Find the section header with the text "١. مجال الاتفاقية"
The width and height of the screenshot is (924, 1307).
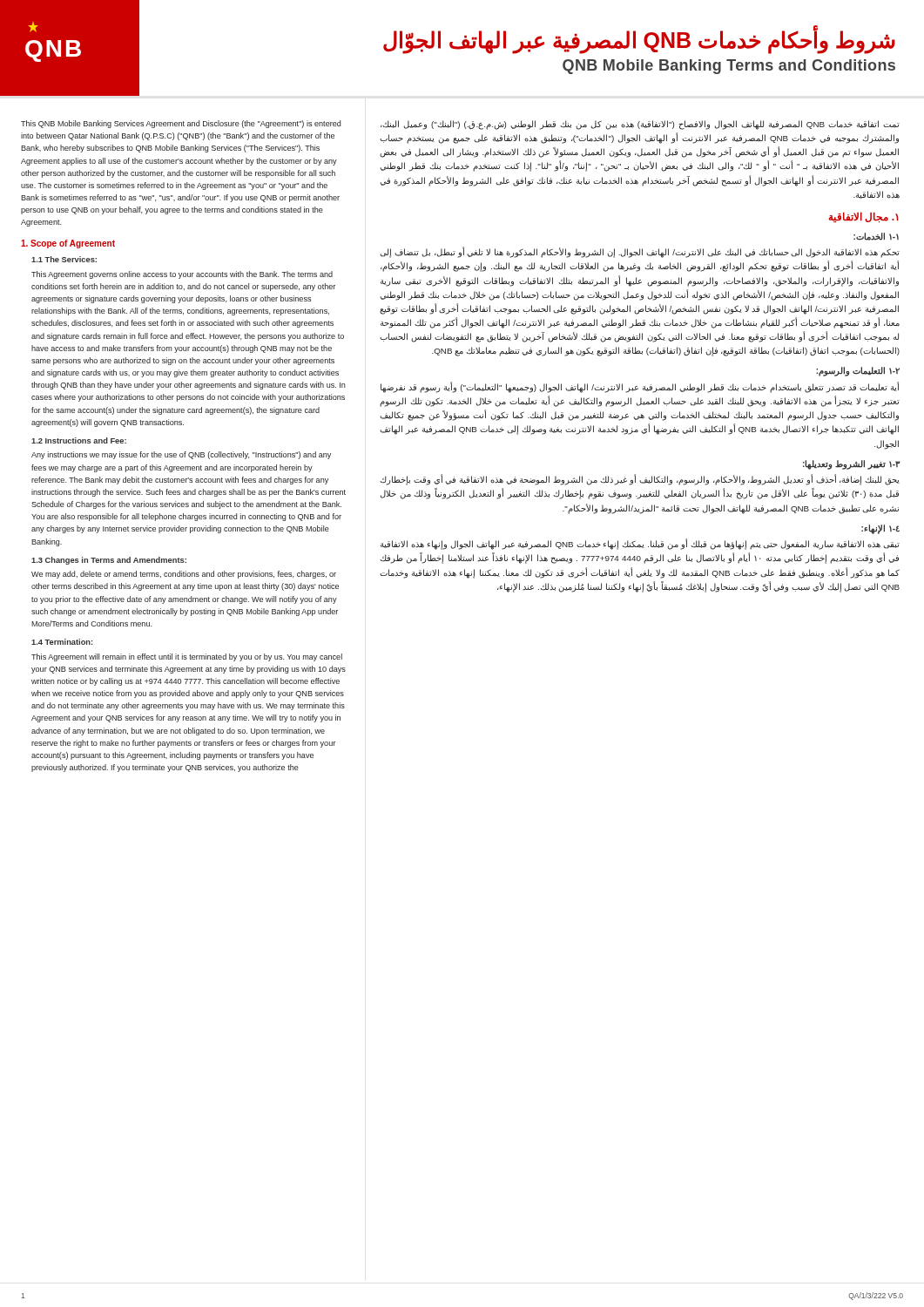tap(864, 217)
